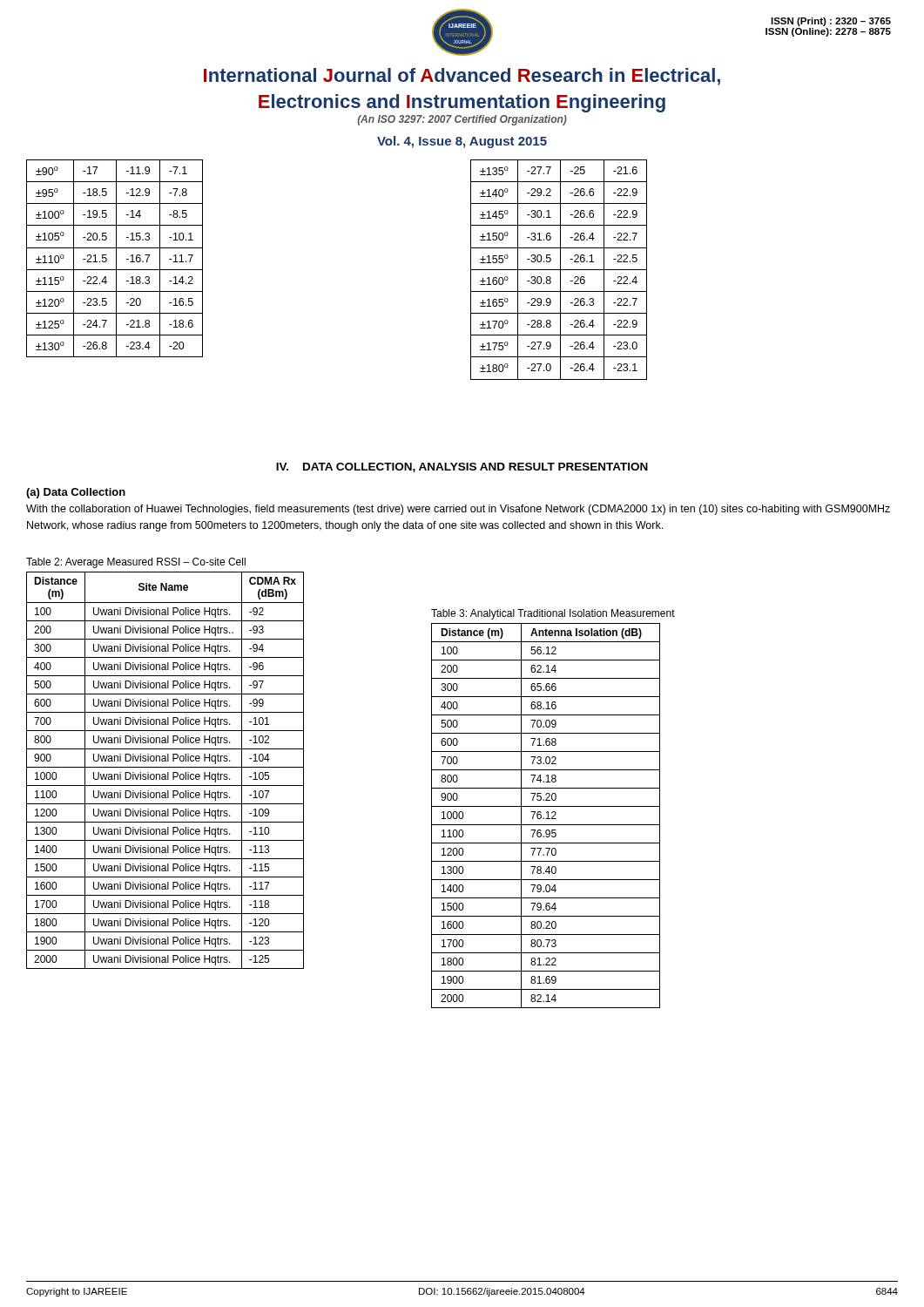This screenshot has width=924, height=1307.
Task: Locate the block starting "With the collaboration of Huawei Technologies, field measurements"
Action: 458,517
